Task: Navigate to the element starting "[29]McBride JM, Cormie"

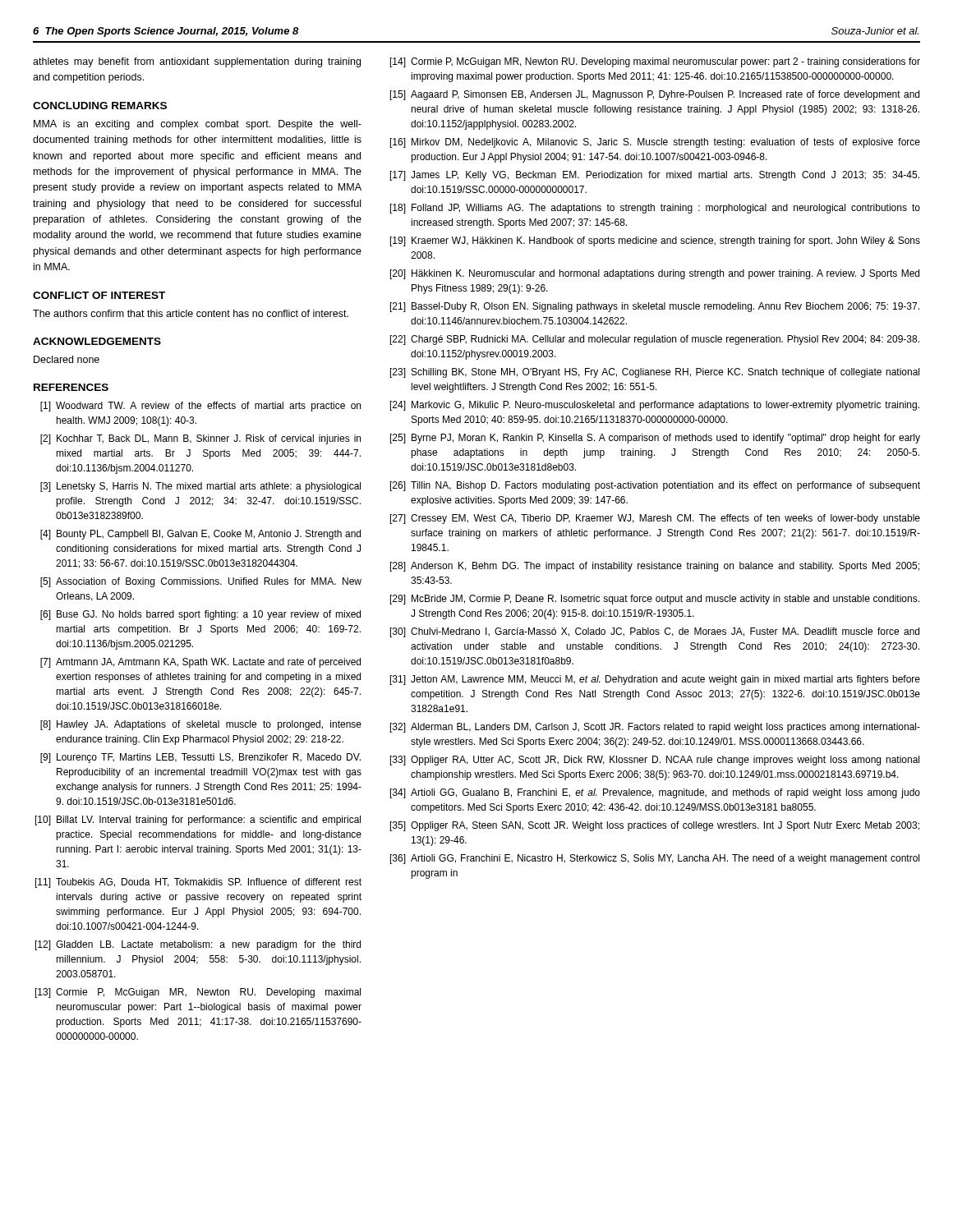Action: click(653, 606)
